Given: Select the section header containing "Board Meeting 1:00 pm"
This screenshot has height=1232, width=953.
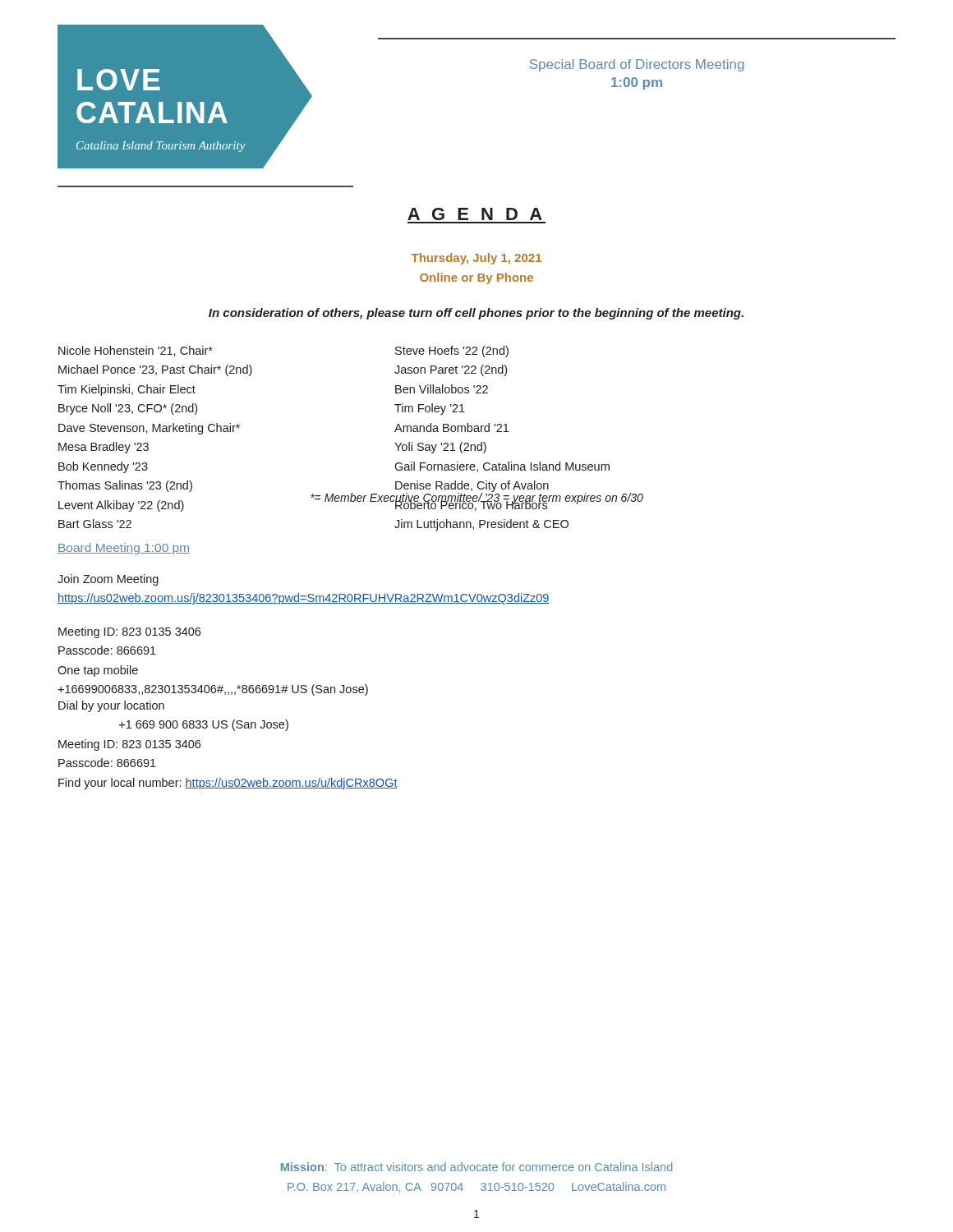Looking at the screenshot, I should pos(124,547).
